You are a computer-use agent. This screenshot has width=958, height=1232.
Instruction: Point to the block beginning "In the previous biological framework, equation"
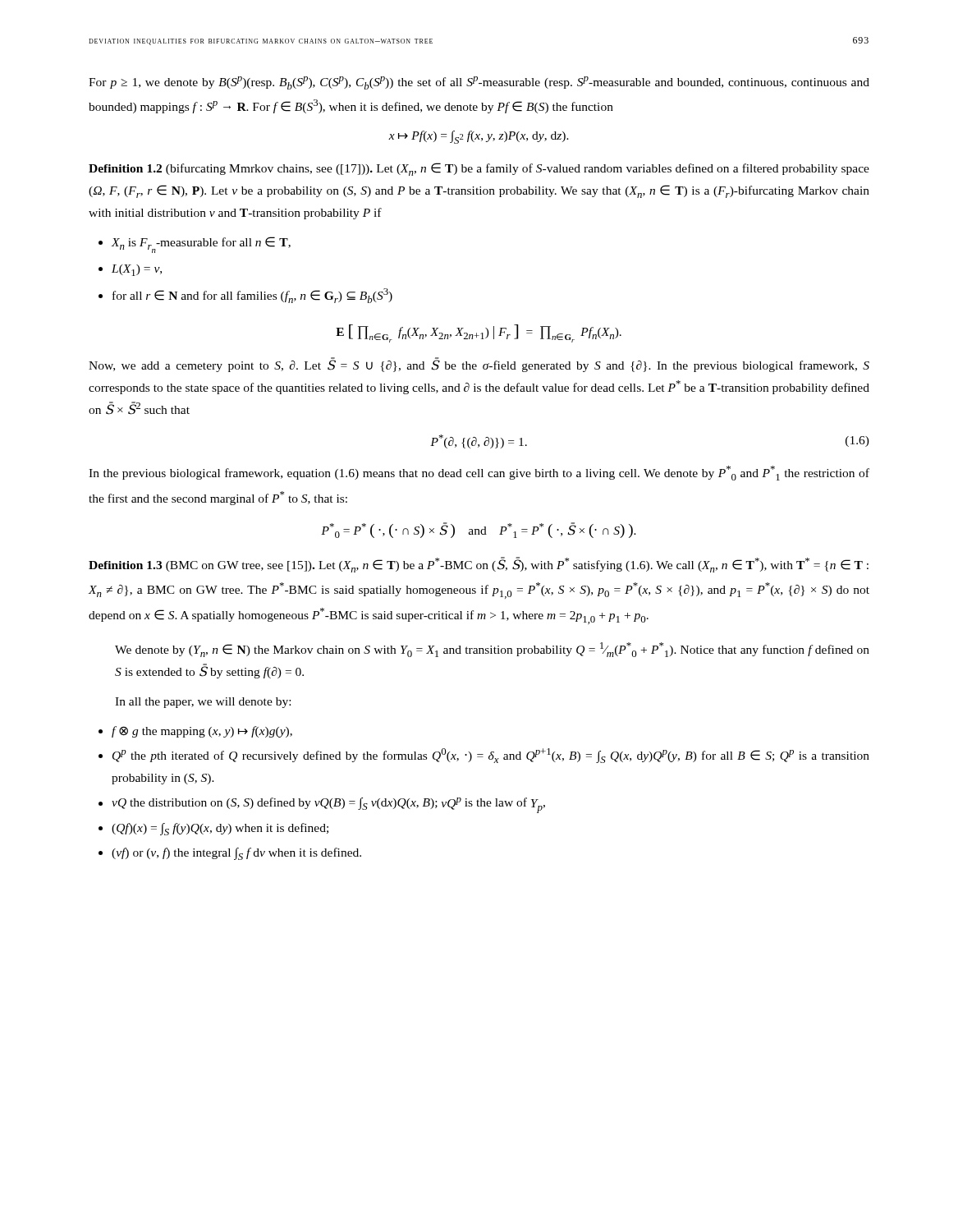[x=479, y=485]
